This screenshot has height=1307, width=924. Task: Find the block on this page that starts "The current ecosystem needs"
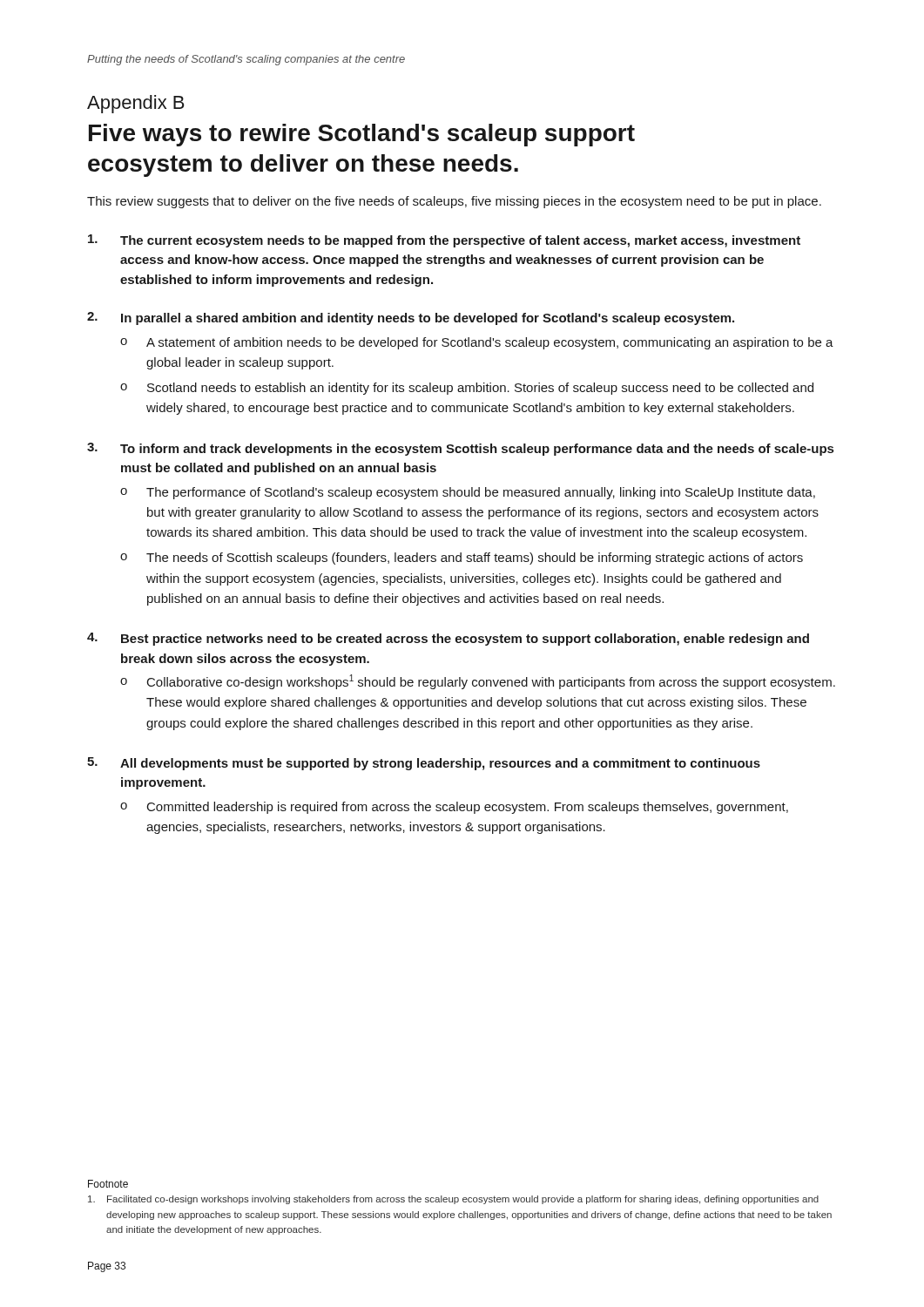462,262
